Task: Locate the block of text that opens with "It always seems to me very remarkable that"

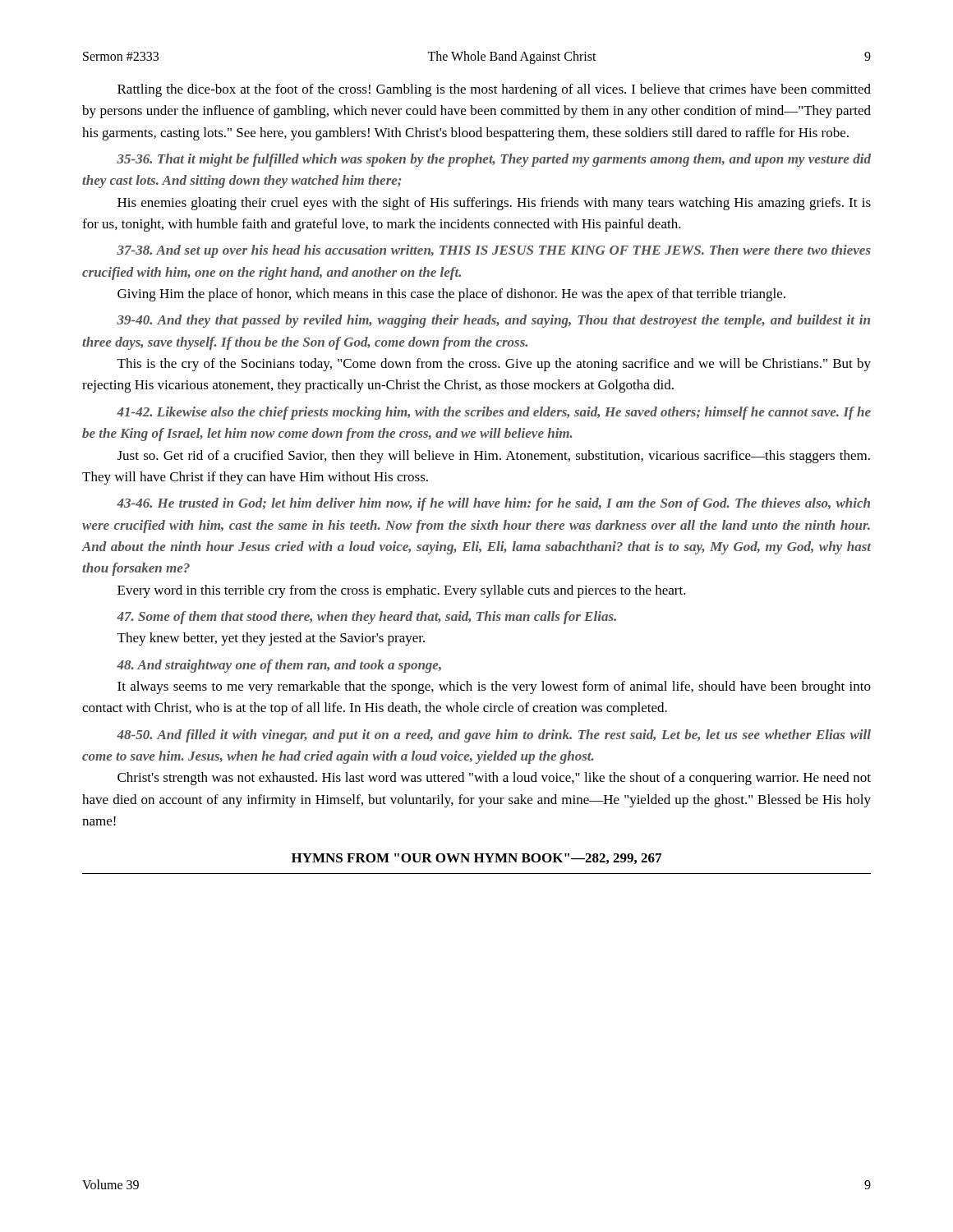Action: pos(476,697)
